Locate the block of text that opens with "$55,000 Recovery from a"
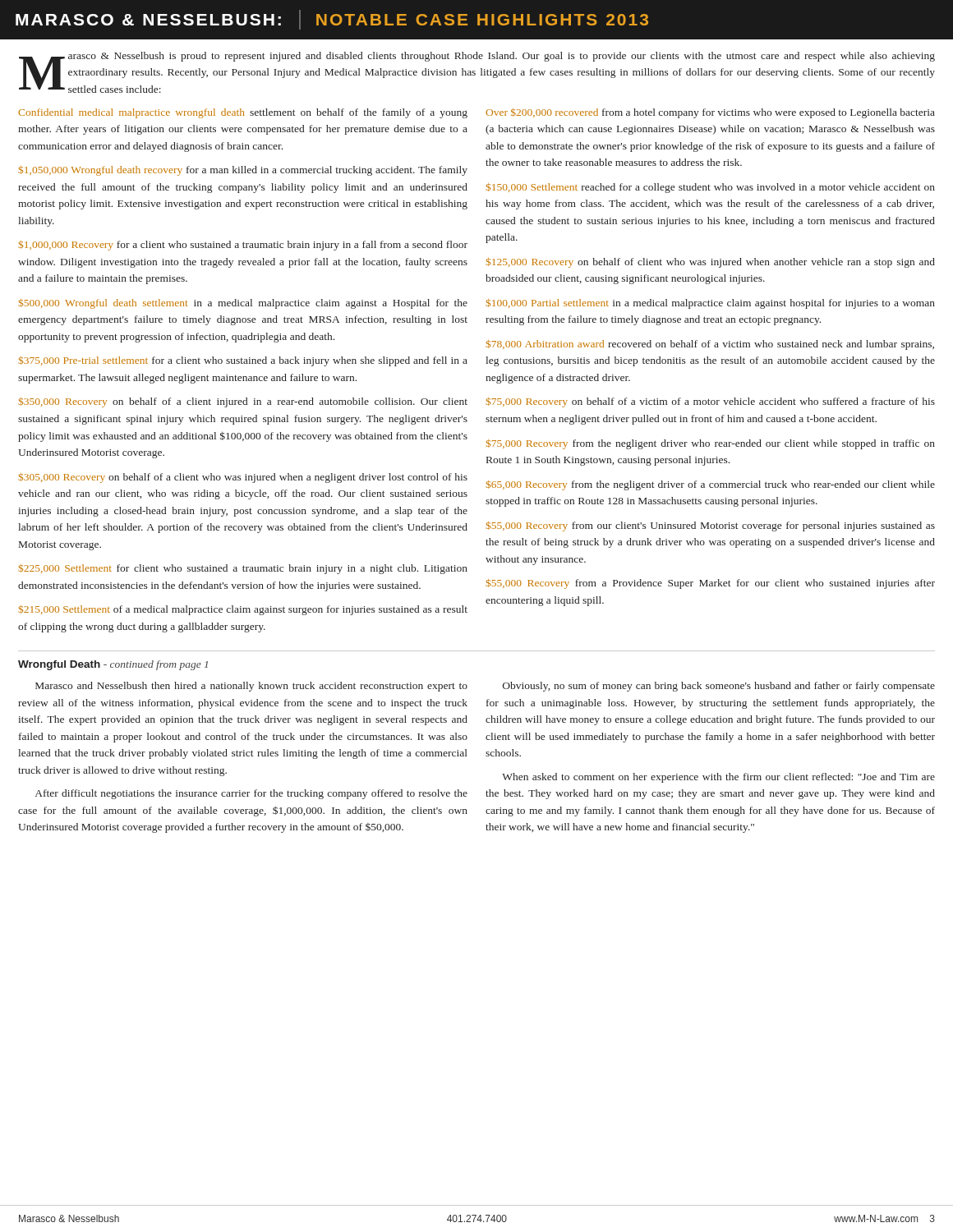This screenshot has width=953, height=1232. (x=710, y=592)
